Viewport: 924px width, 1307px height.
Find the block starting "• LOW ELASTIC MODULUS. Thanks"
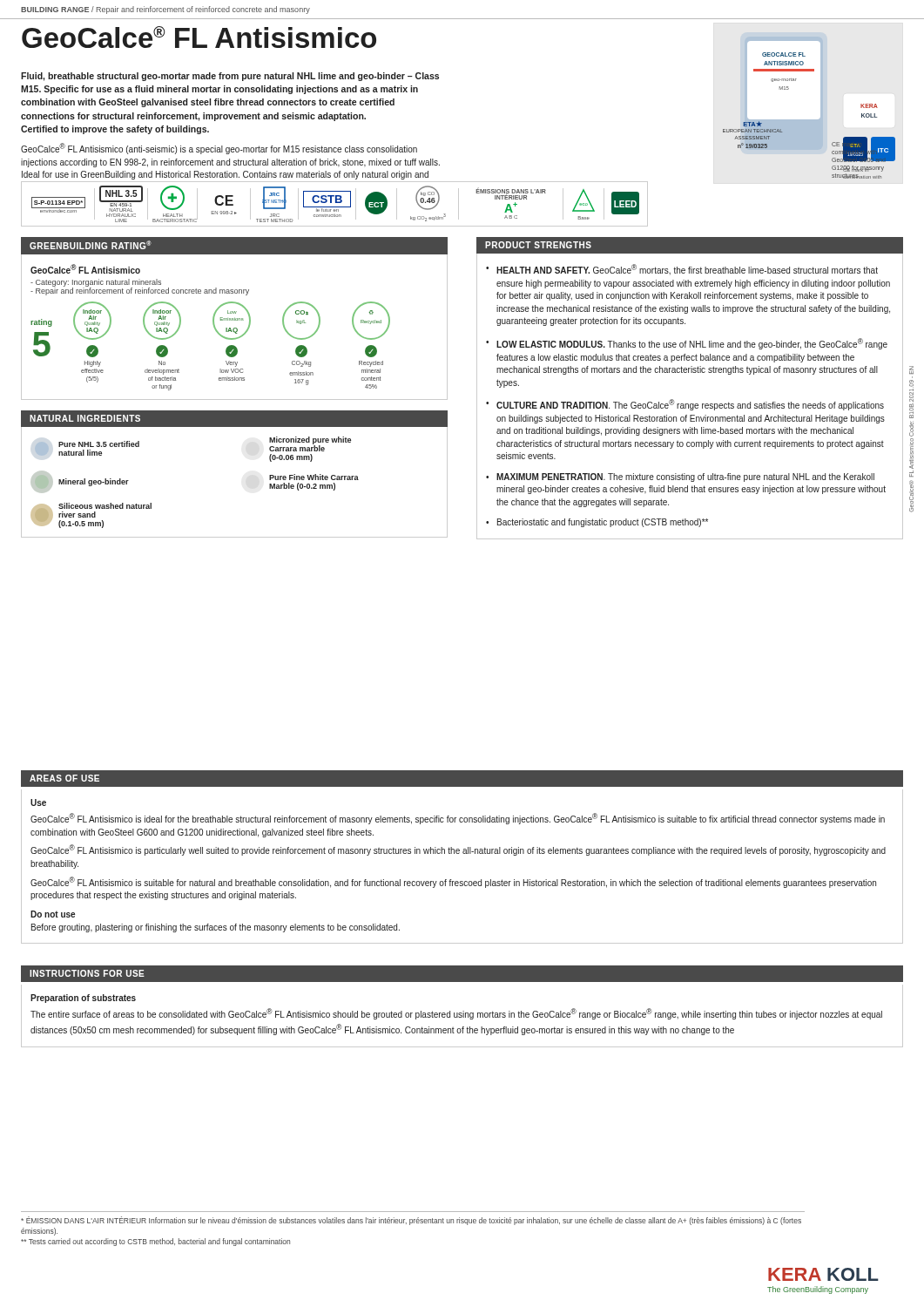687,362
